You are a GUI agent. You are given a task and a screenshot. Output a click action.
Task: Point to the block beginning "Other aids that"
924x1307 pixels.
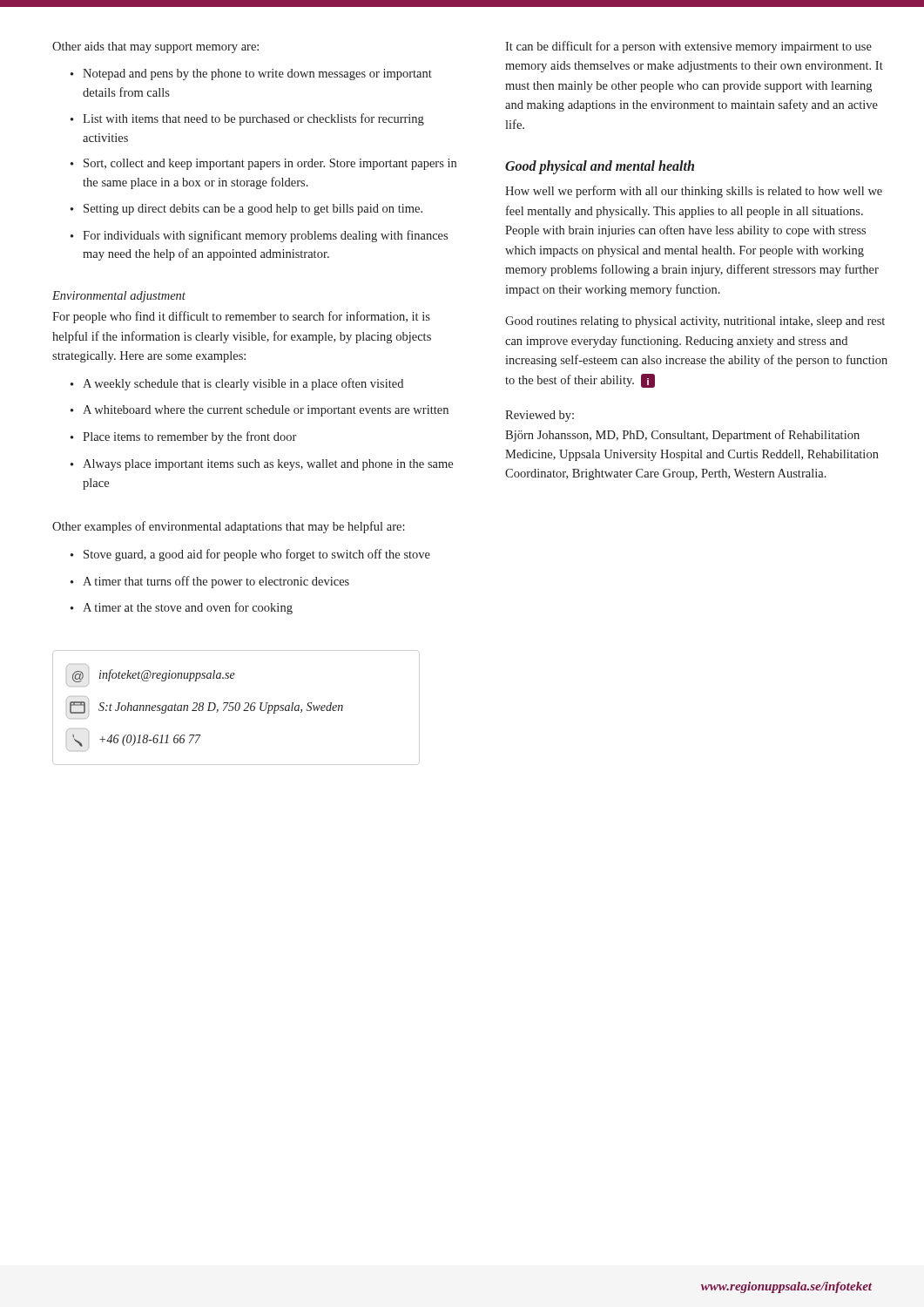(x=156, y=46)
